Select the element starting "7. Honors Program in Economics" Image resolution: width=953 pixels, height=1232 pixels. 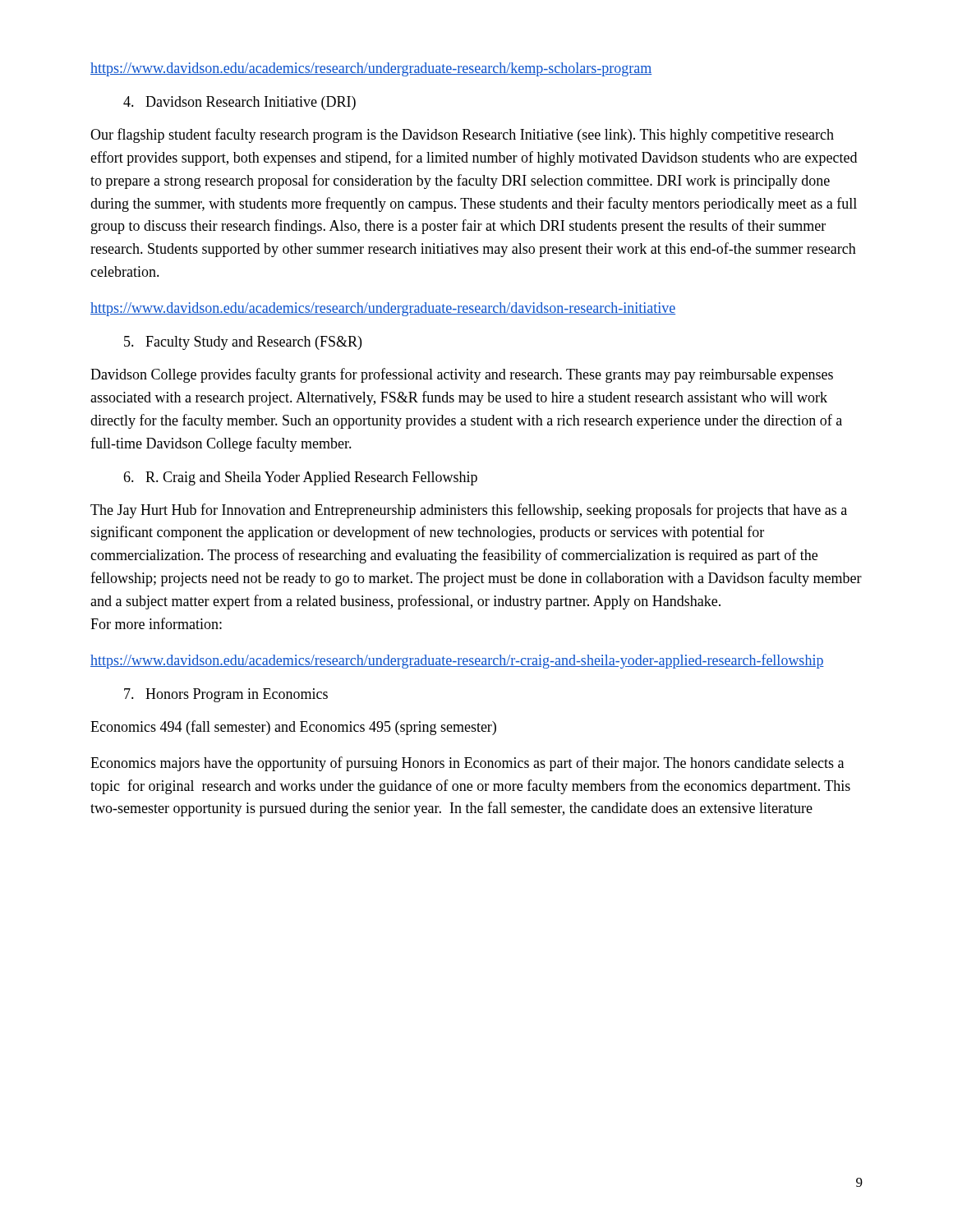226,694
